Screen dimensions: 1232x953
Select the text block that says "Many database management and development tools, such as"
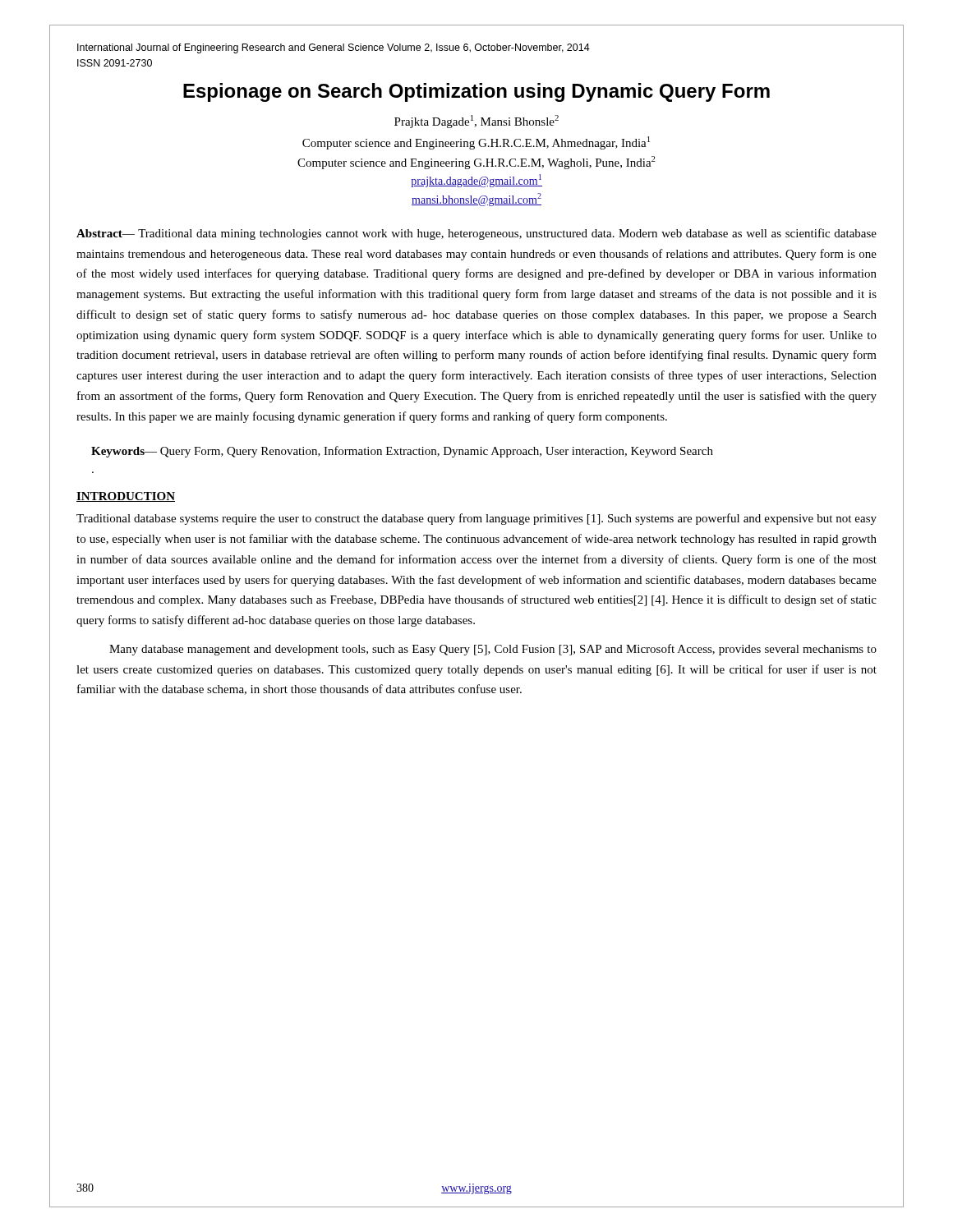click(476, 669)
